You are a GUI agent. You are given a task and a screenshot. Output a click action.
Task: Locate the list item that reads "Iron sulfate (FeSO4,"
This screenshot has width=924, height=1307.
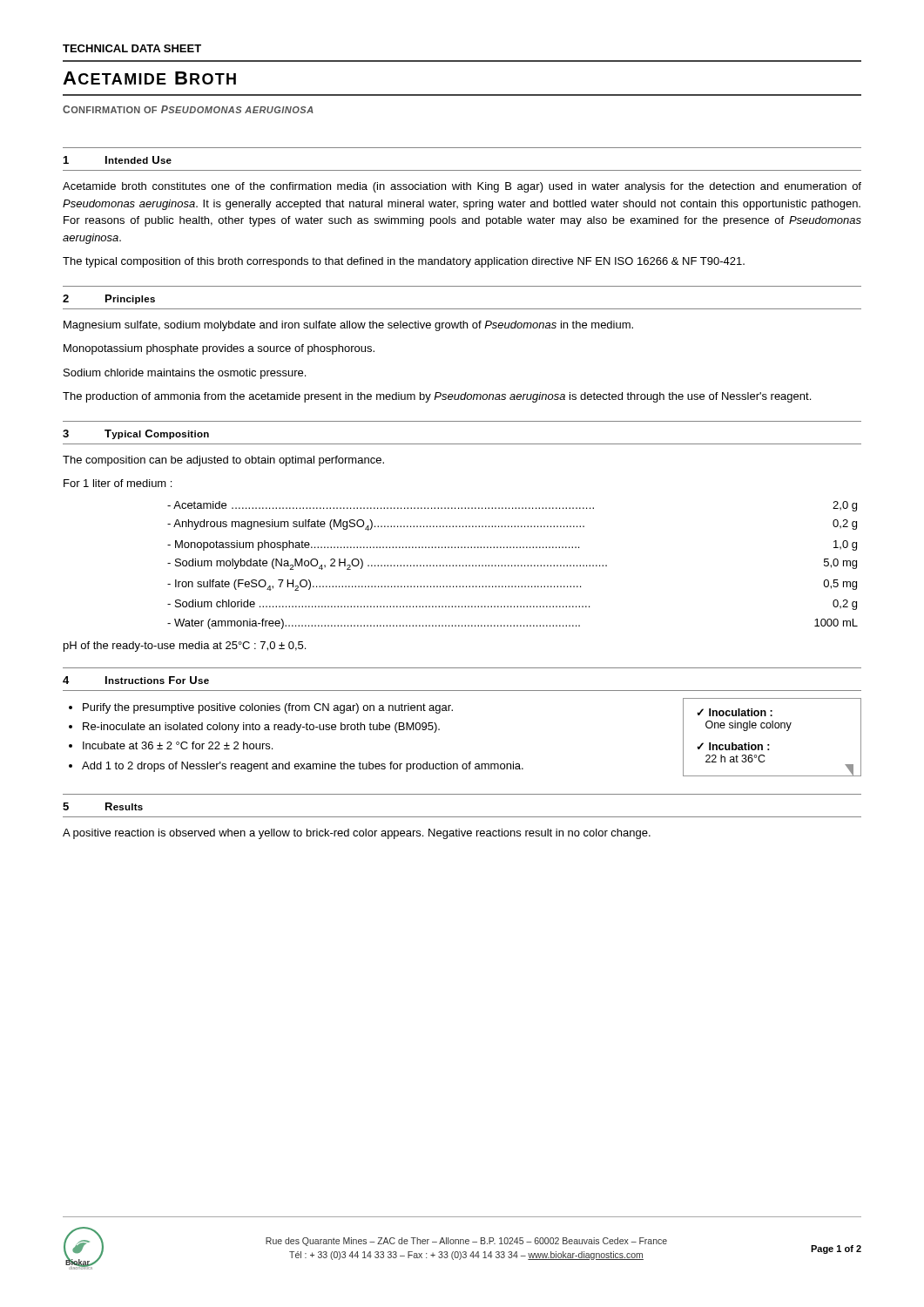click(514, 584)
